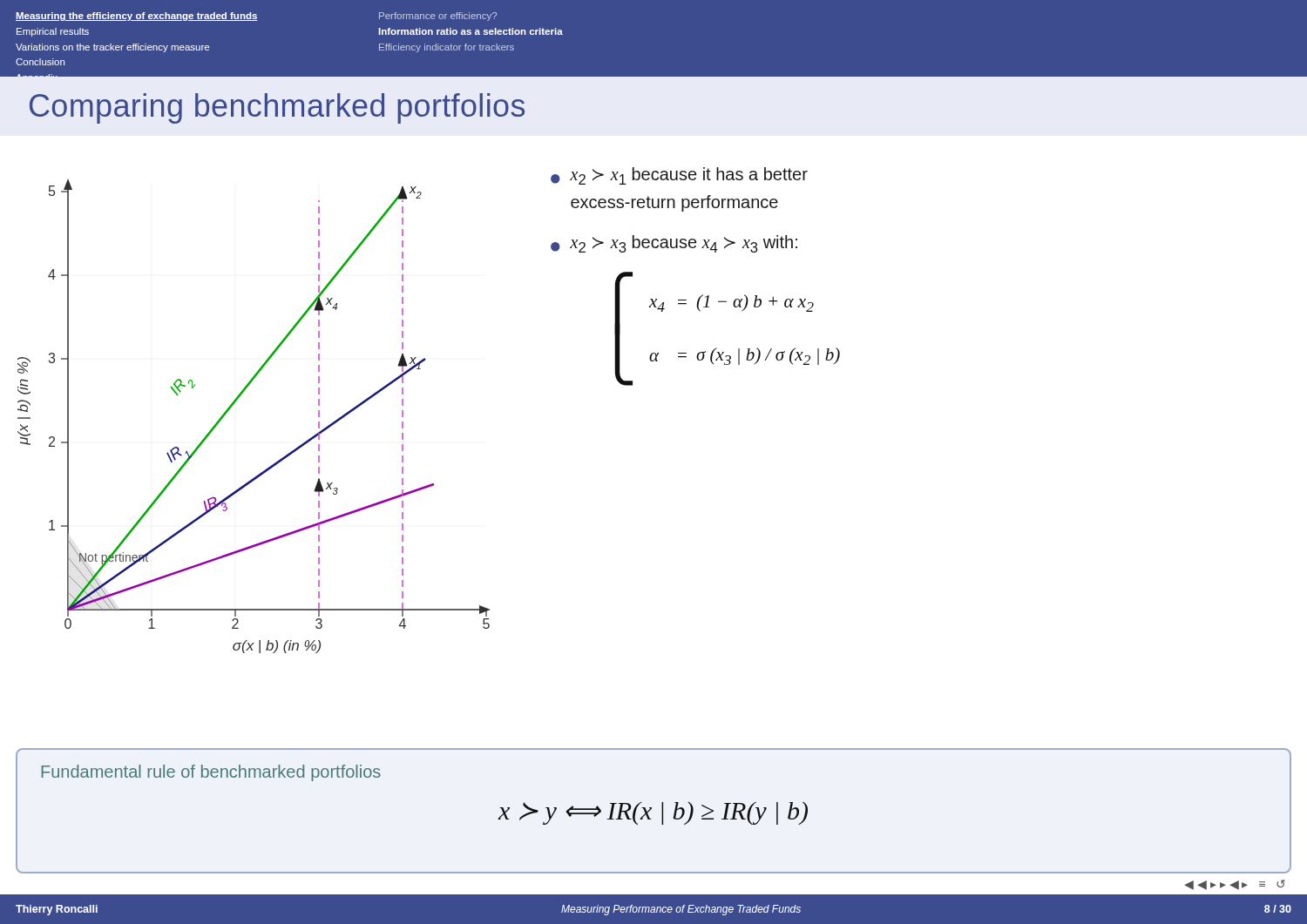The width and height of the screenshot is (1307, 924).
Task: Select the element starting "⎧⎩ x4 = (1 − α) b +"
Action: [x=720, y=329]
